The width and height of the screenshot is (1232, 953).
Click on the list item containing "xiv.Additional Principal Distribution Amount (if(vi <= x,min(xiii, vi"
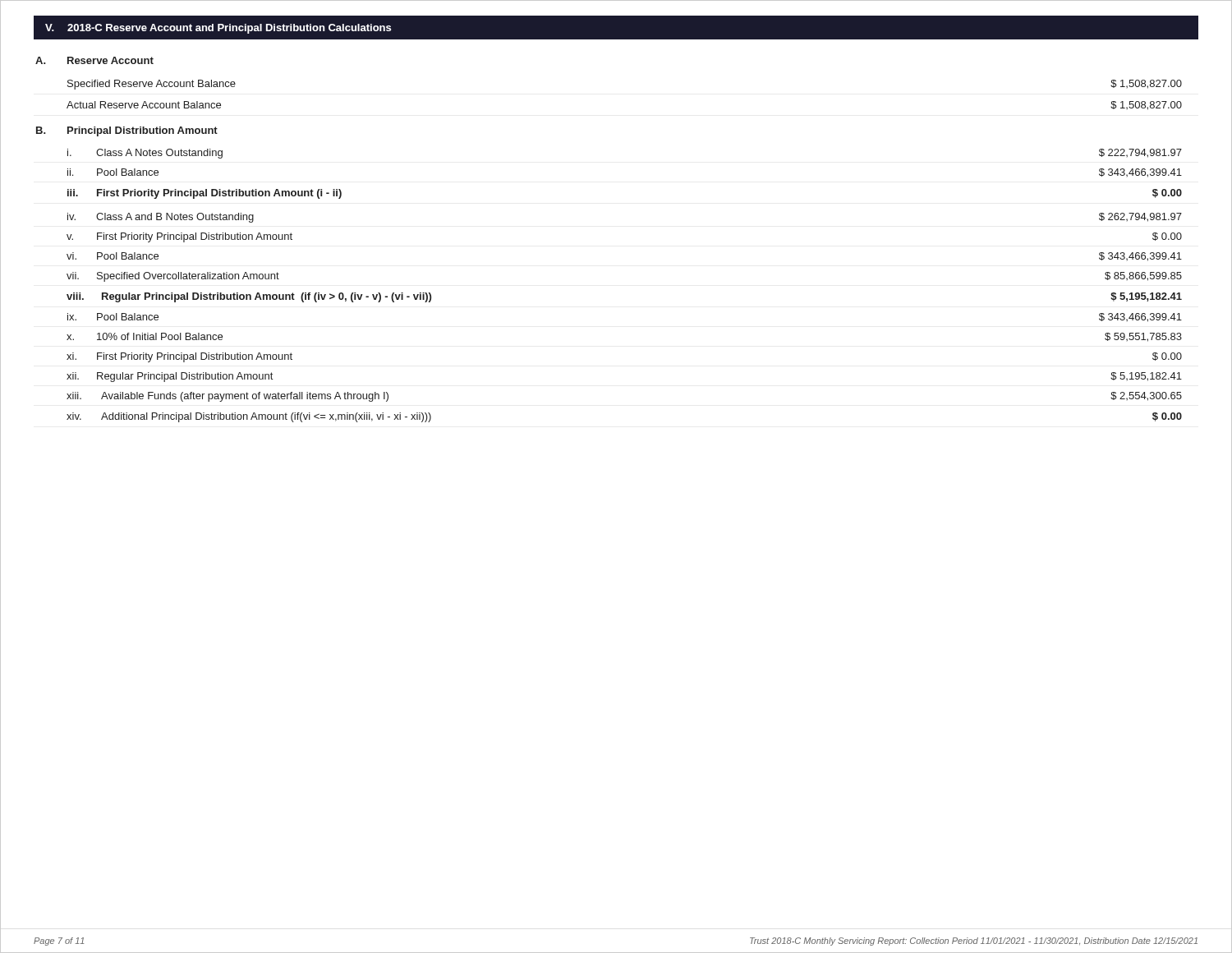tap(268, 417)
